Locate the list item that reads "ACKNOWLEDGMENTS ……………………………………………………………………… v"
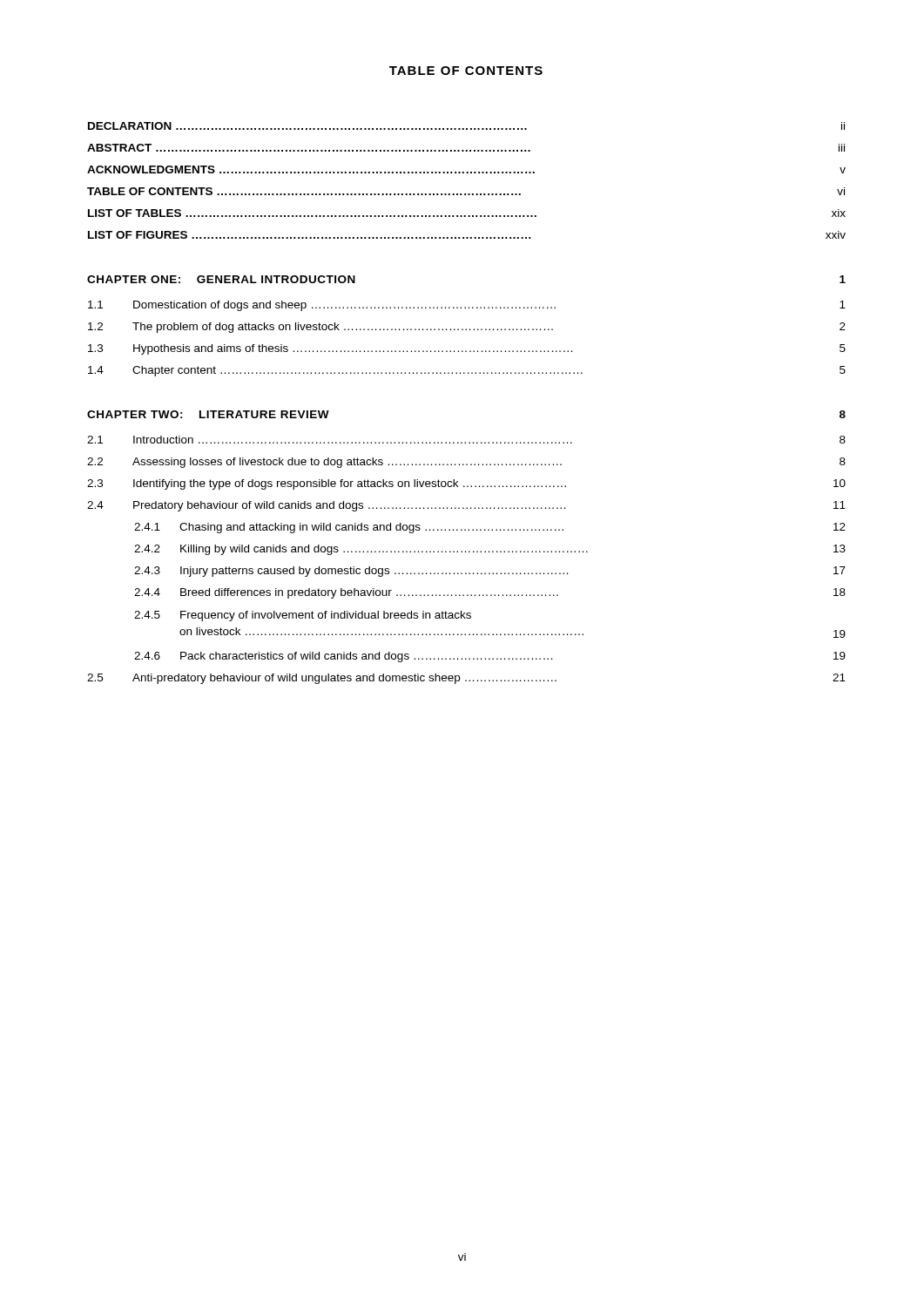Screen dimensions: 1307x924 466,170
